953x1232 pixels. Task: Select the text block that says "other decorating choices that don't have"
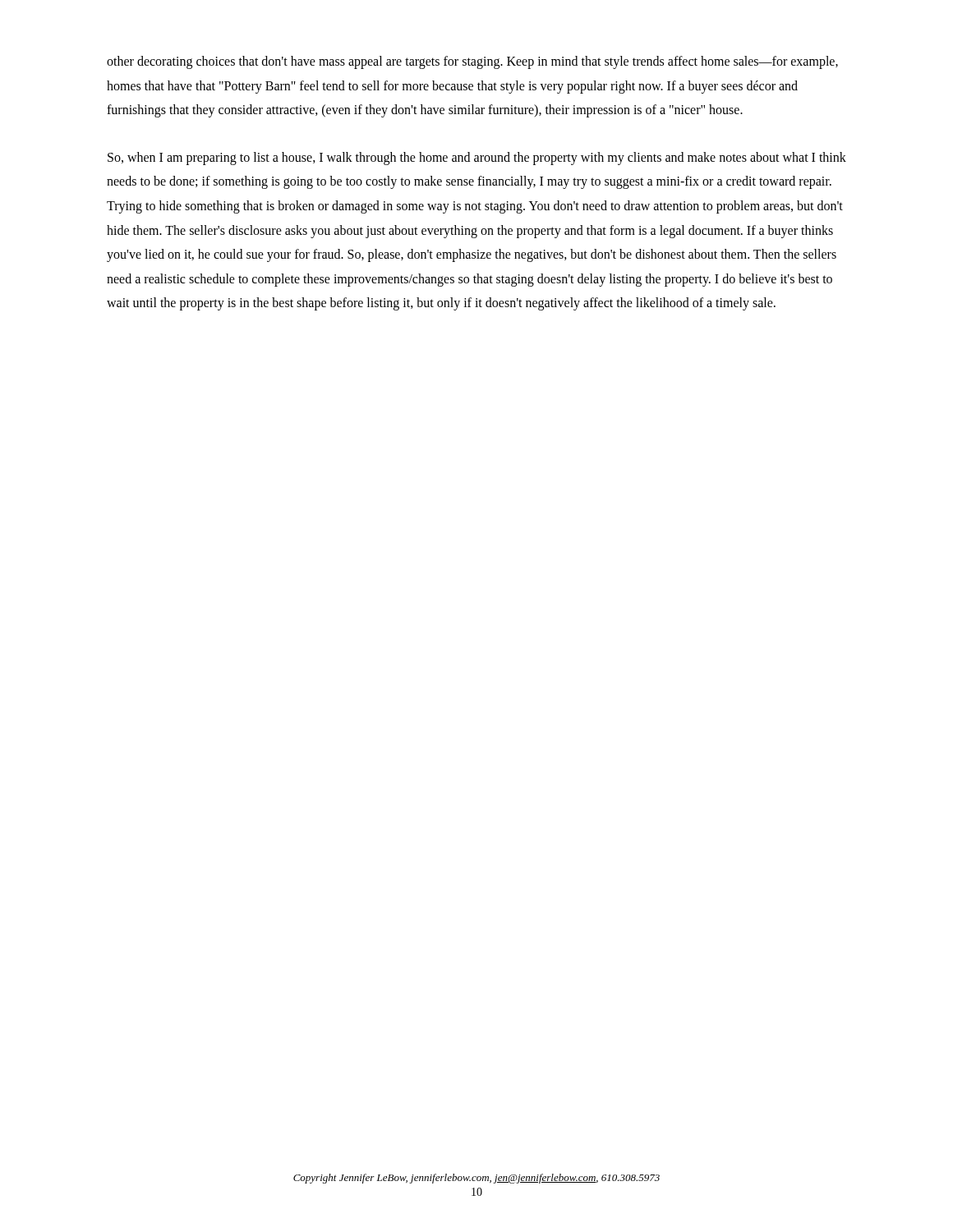(473, 86)
